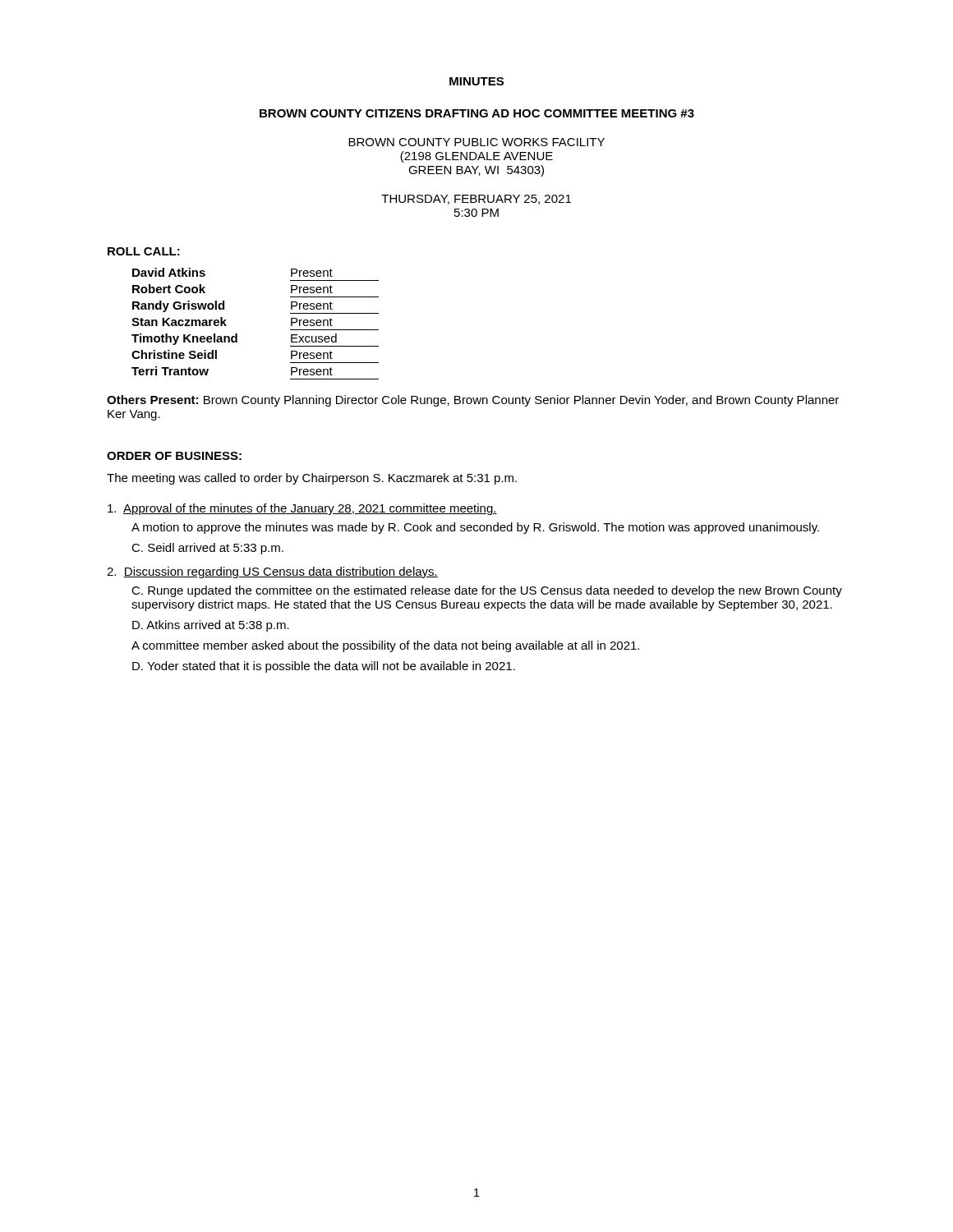
Task: Locate the list item that says "2. Discussion regarding US Census data"
Action: point(272,571)
